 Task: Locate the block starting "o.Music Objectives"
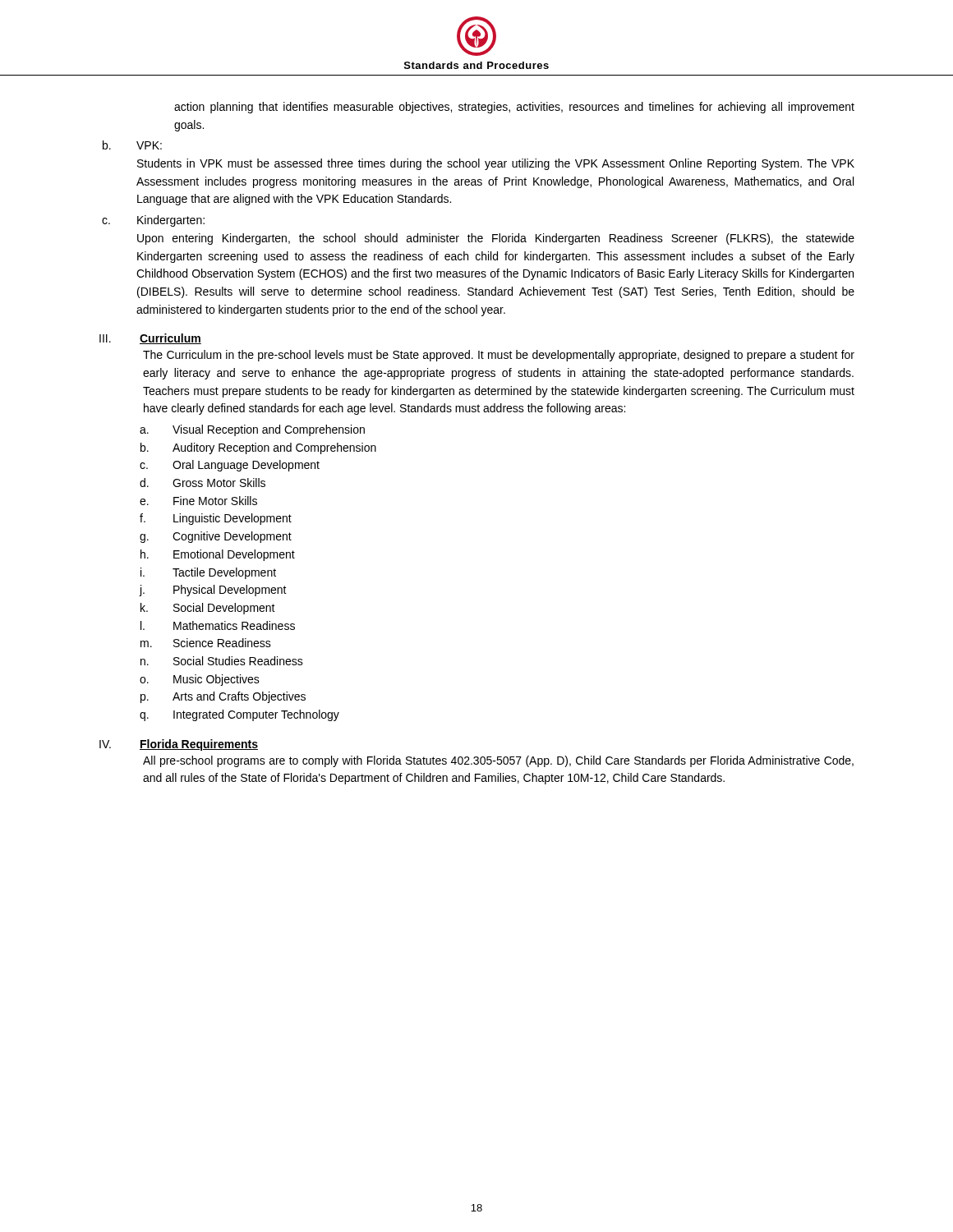pyautogui.click(x=200, y=680)
